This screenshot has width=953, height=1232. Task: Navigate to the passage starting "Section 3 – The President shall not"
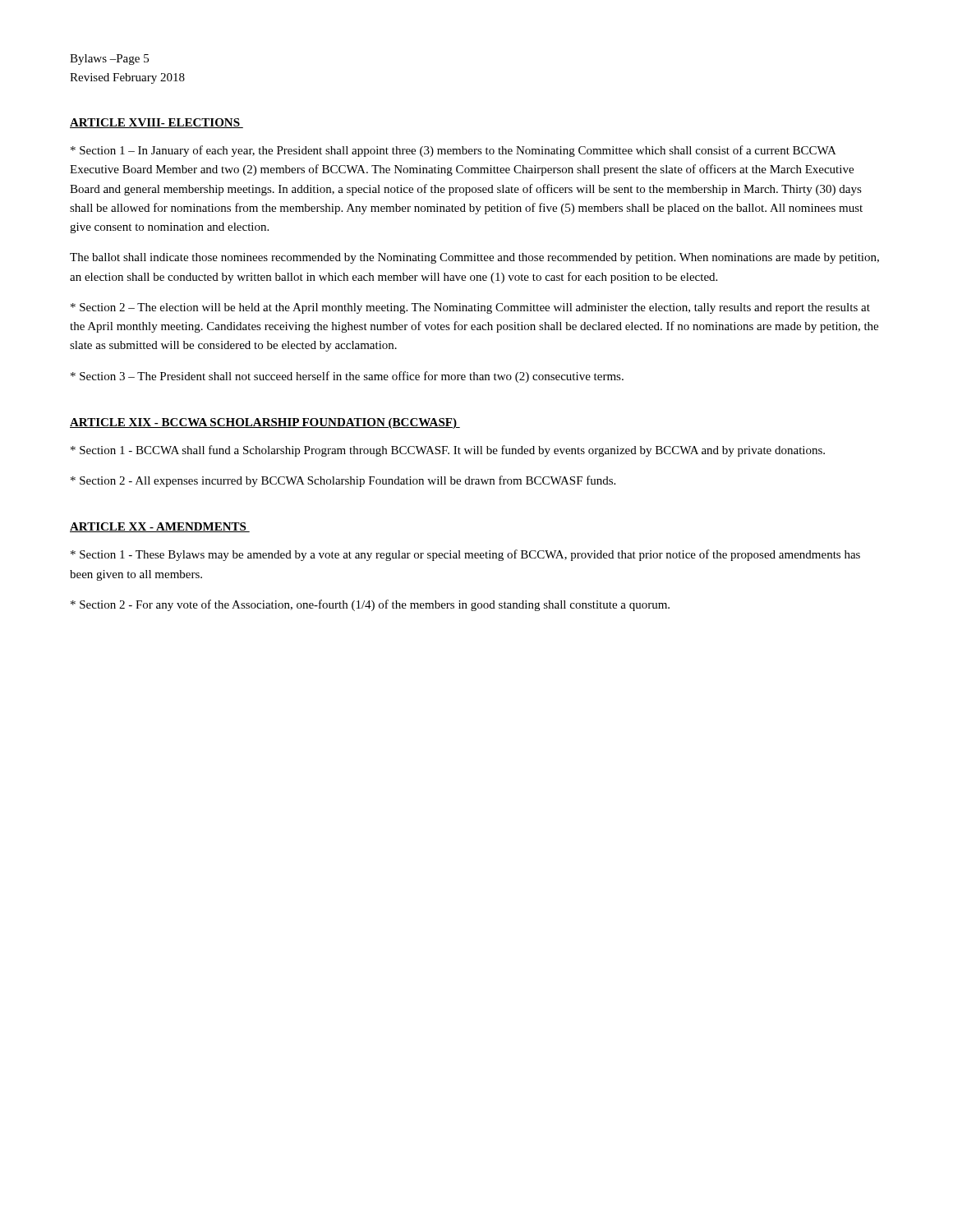pyautogui.click(x=347, y=376)
